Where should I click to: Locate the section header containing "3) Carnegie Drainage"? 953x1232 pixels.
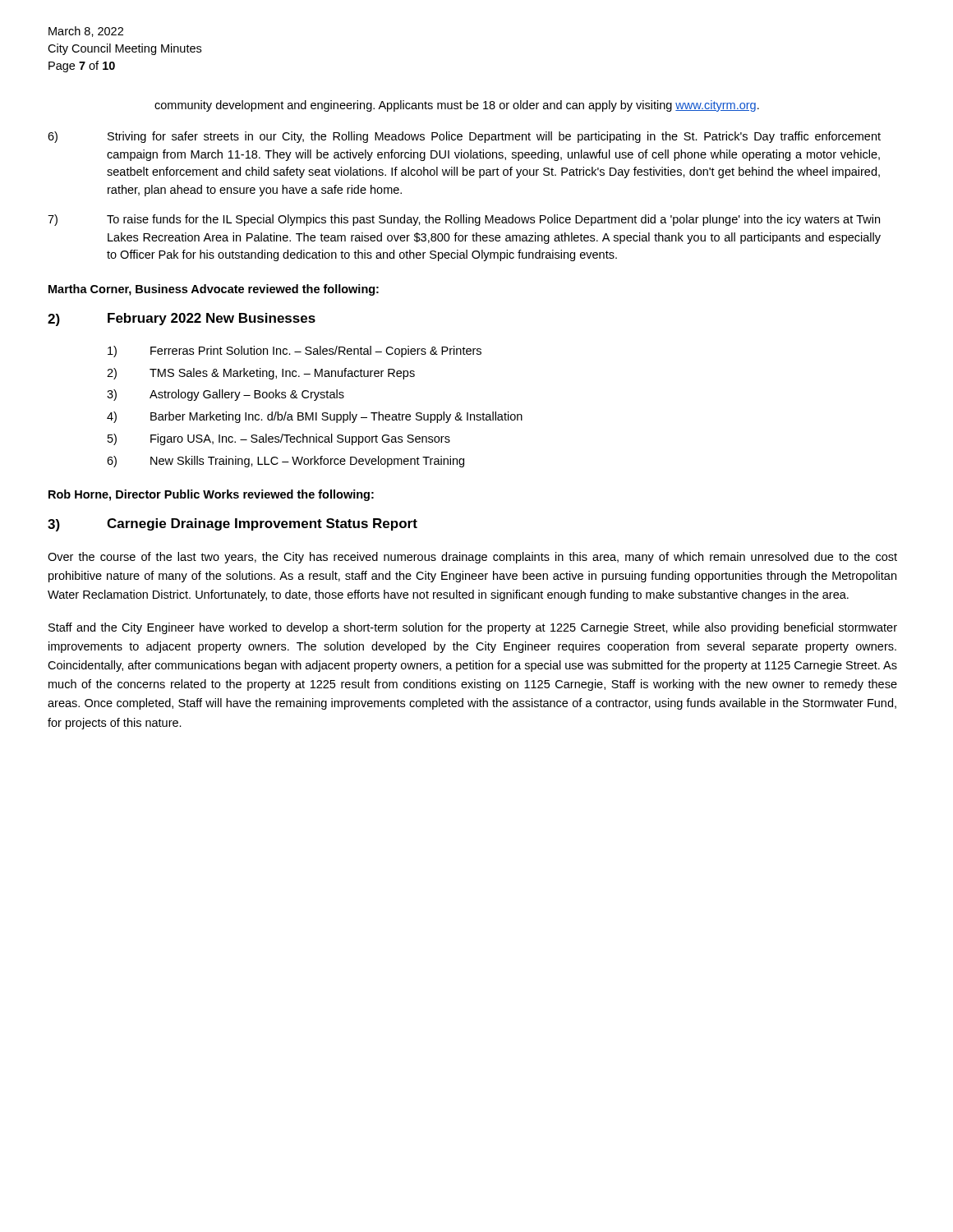(x=232, y=524)
